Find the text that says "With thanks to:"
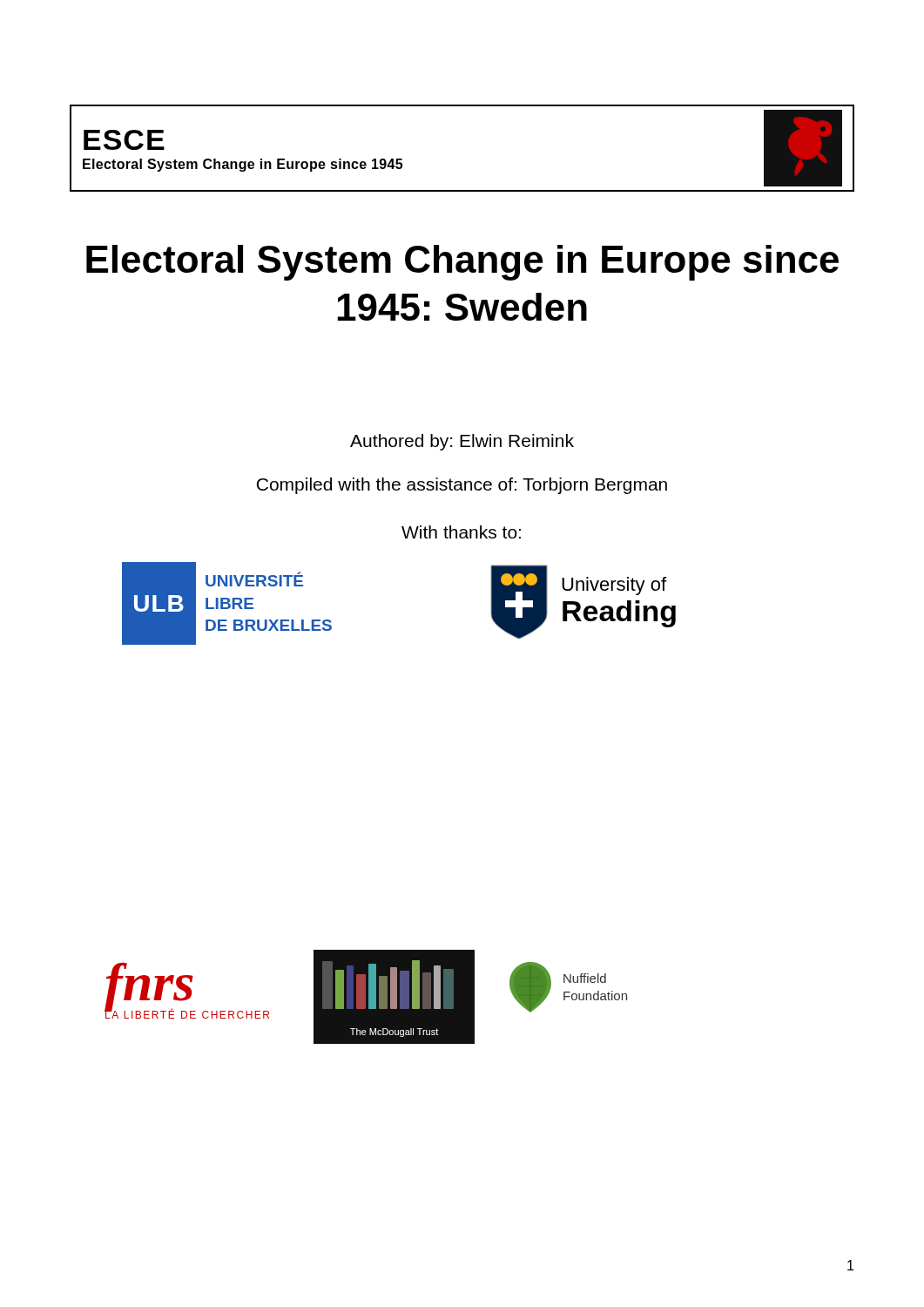The width and height of the screenshot is (924, 1307). point(462,532)
